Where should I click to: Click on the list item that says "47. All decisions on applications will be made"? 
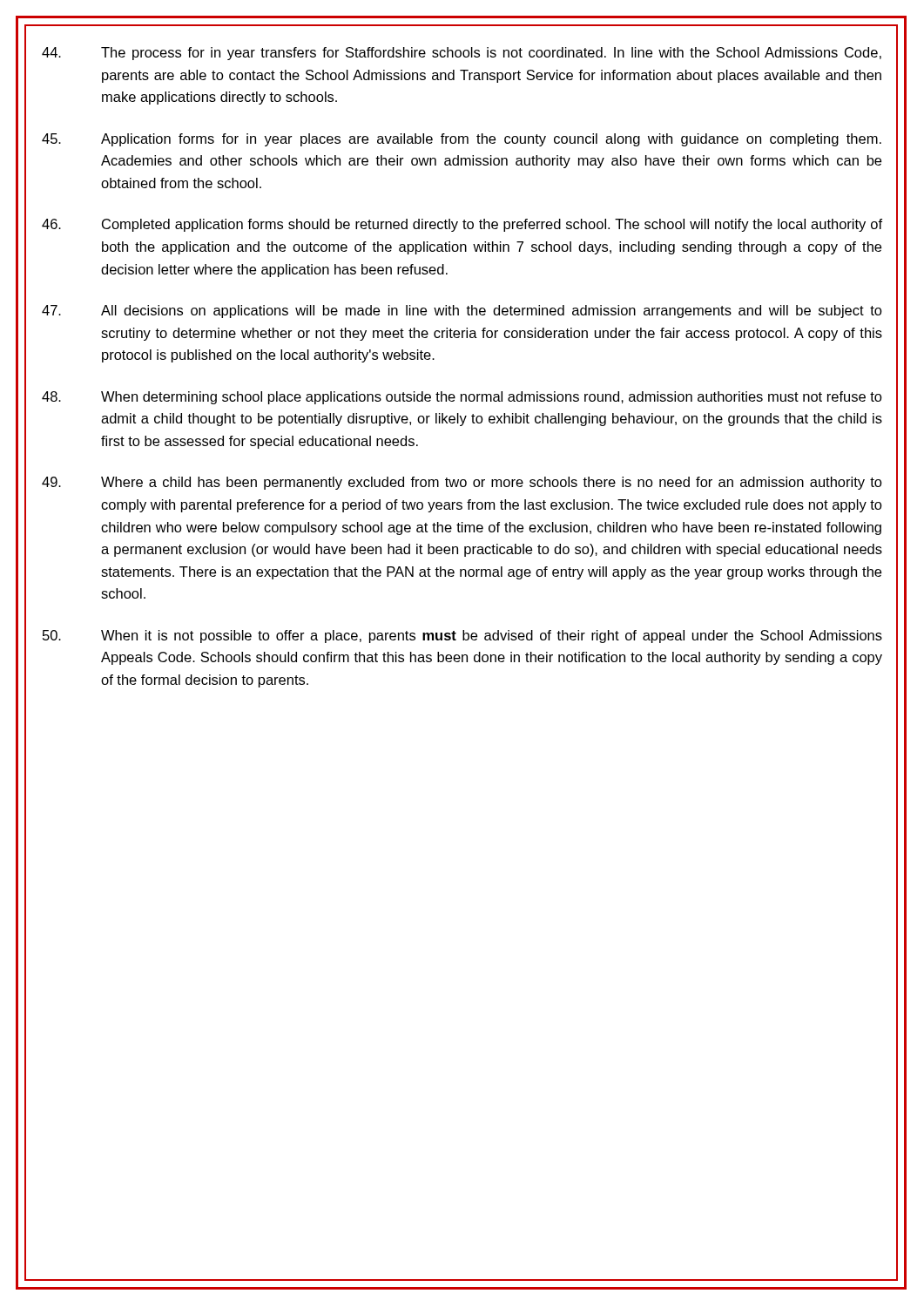click(462, 333)
